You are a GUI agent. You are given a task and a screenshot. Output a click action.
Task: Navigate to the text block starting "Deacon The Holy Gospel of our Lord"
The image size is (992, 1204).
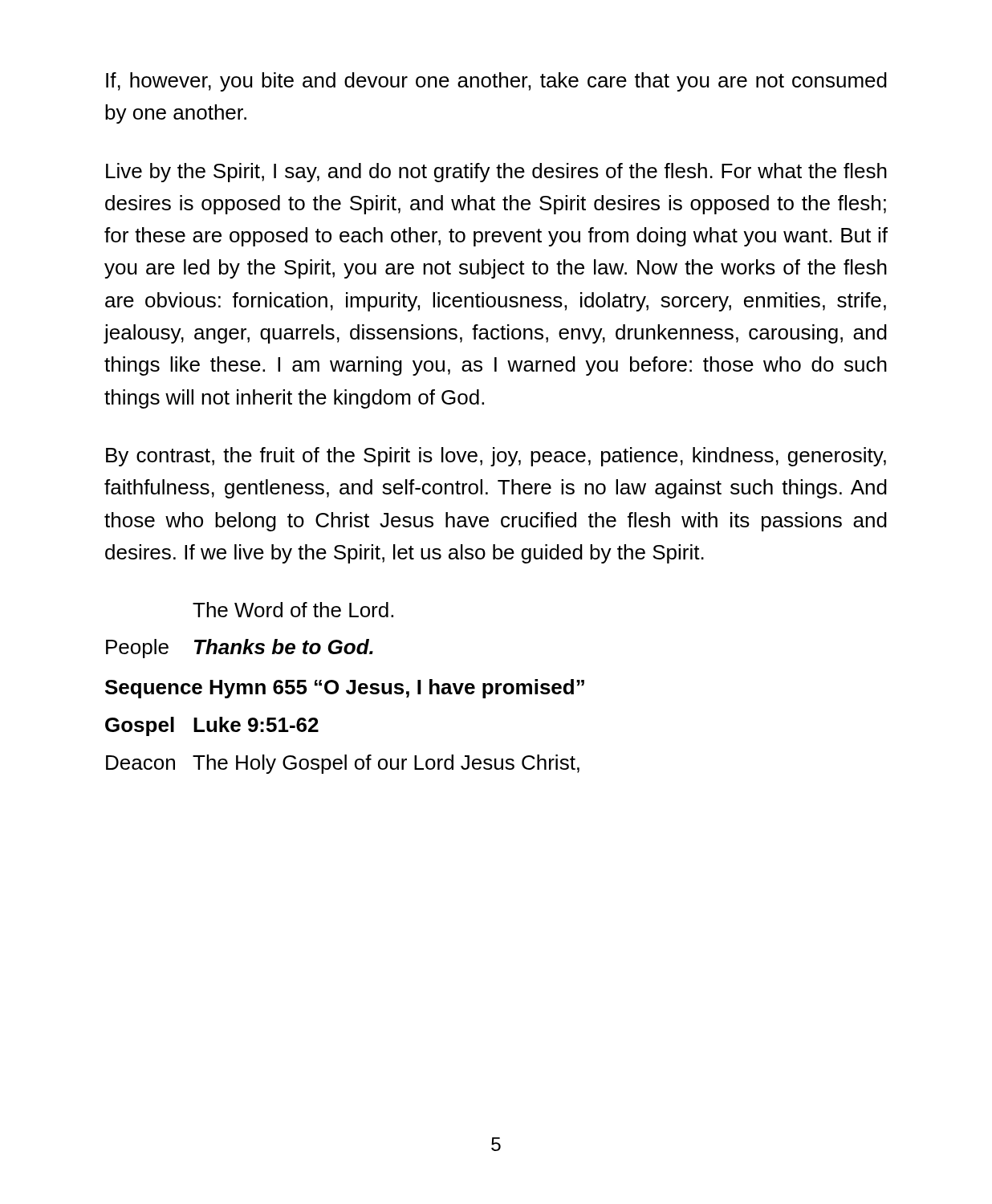point(496,763)
